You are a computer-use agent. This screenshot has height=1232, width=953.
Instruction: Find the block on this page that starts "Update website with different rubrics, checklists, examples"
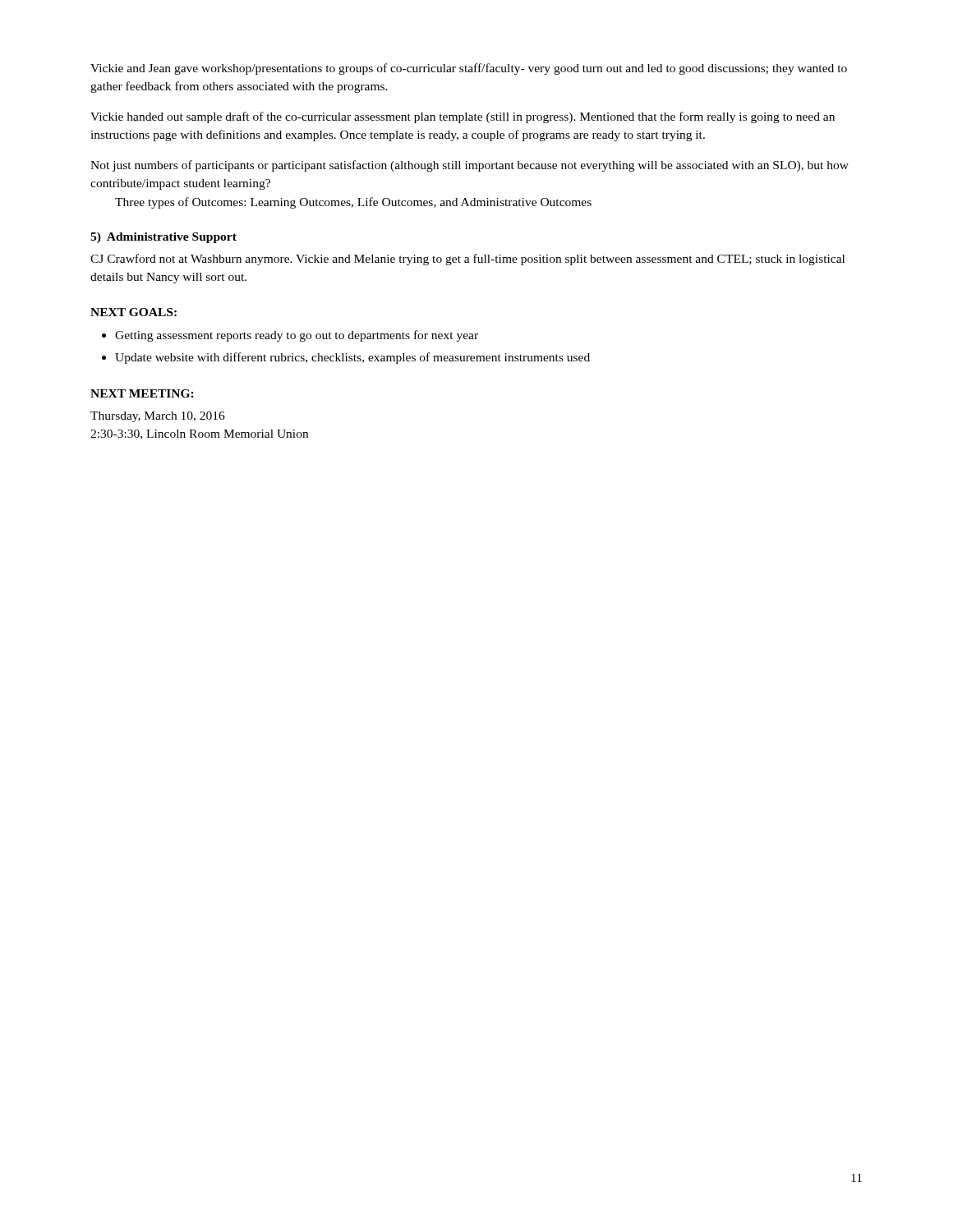[353, 357]
